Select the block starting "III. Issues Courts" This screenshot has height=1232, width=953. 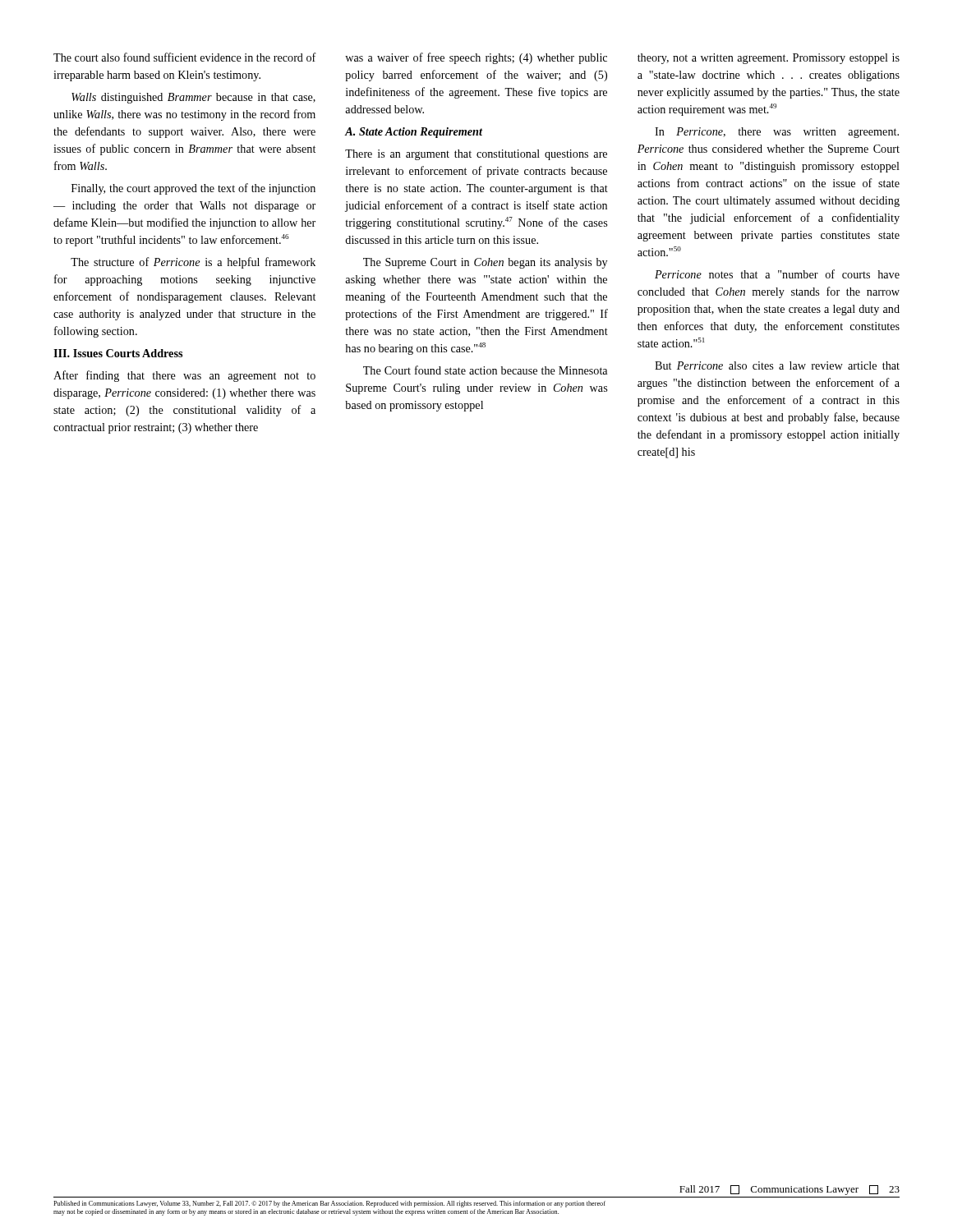[185, 354]
